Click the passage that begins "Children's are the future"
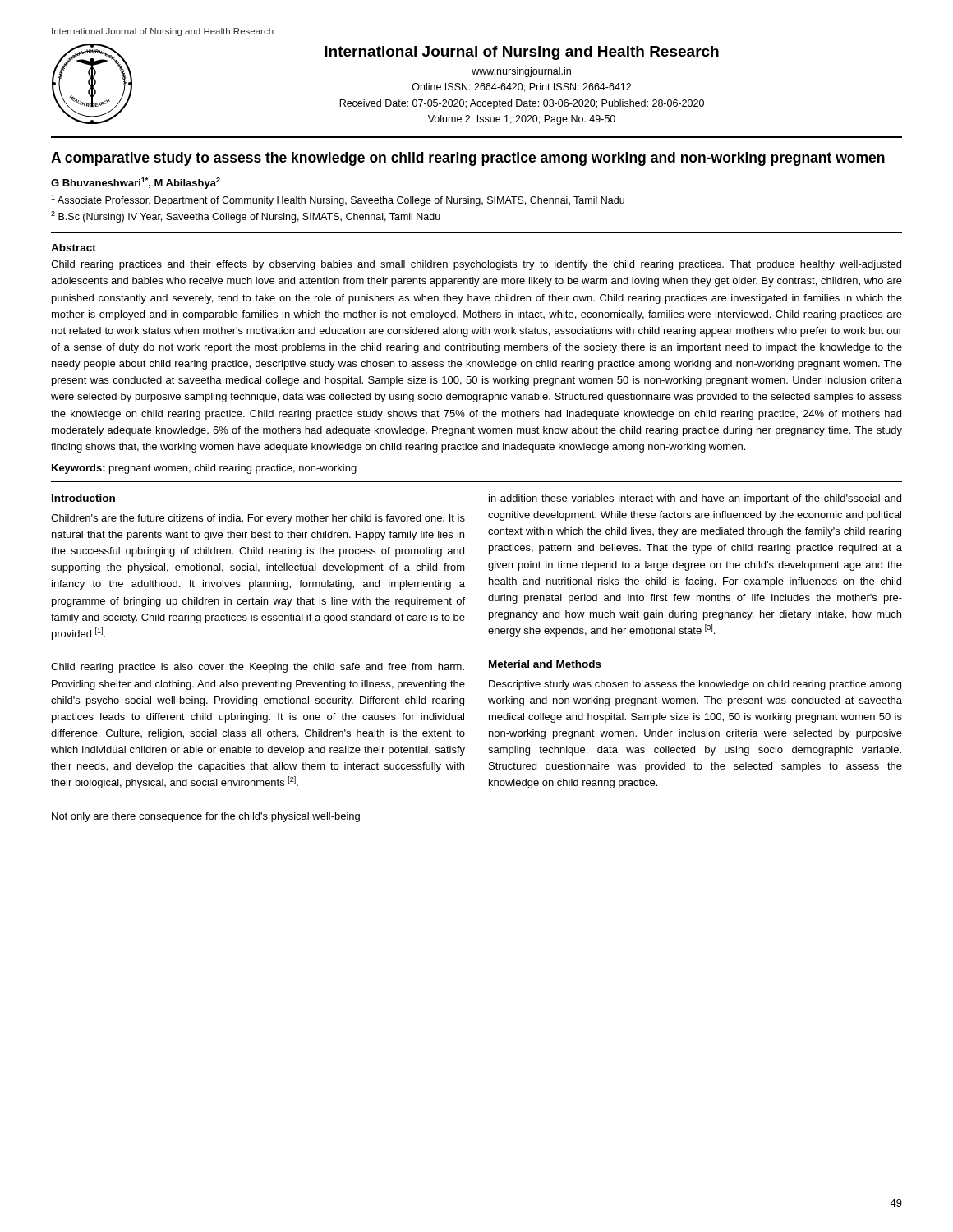 pos(258,667)
